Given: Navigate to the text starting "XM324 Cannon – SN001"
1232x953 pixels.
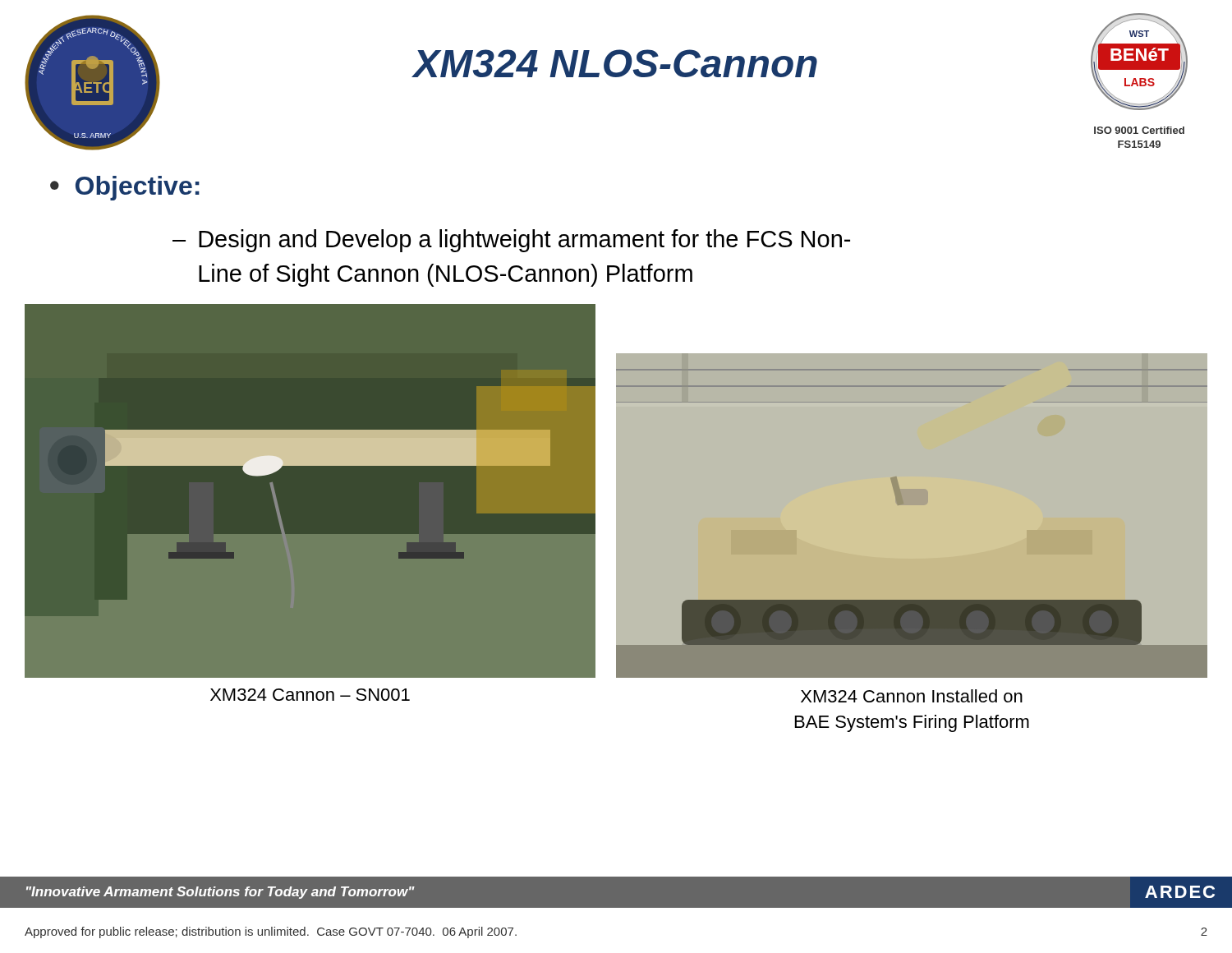Looking at the screenshot, I should [x=310, y=695].
